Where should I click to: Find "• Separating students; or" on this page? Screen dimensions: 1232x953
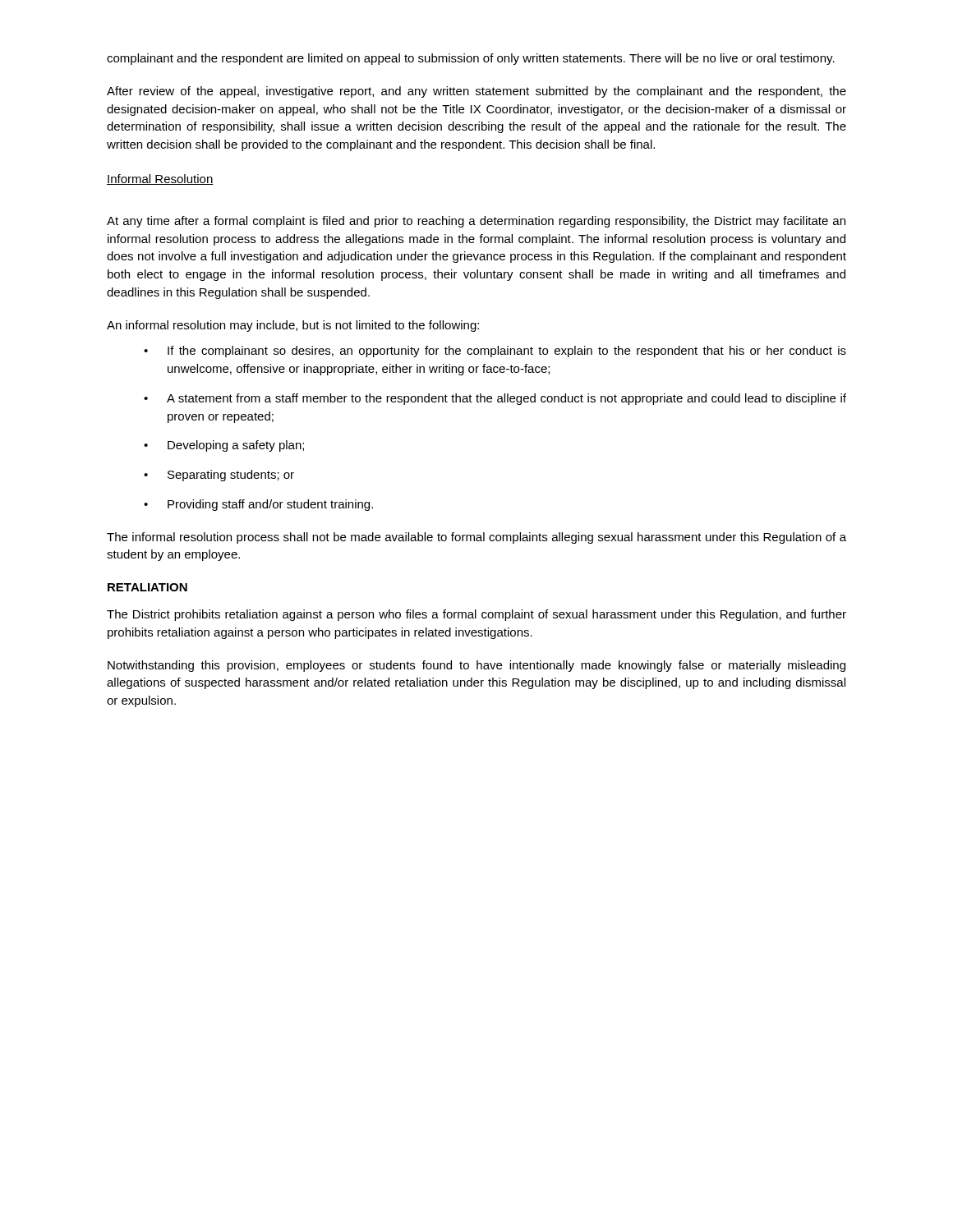[219, 476]
